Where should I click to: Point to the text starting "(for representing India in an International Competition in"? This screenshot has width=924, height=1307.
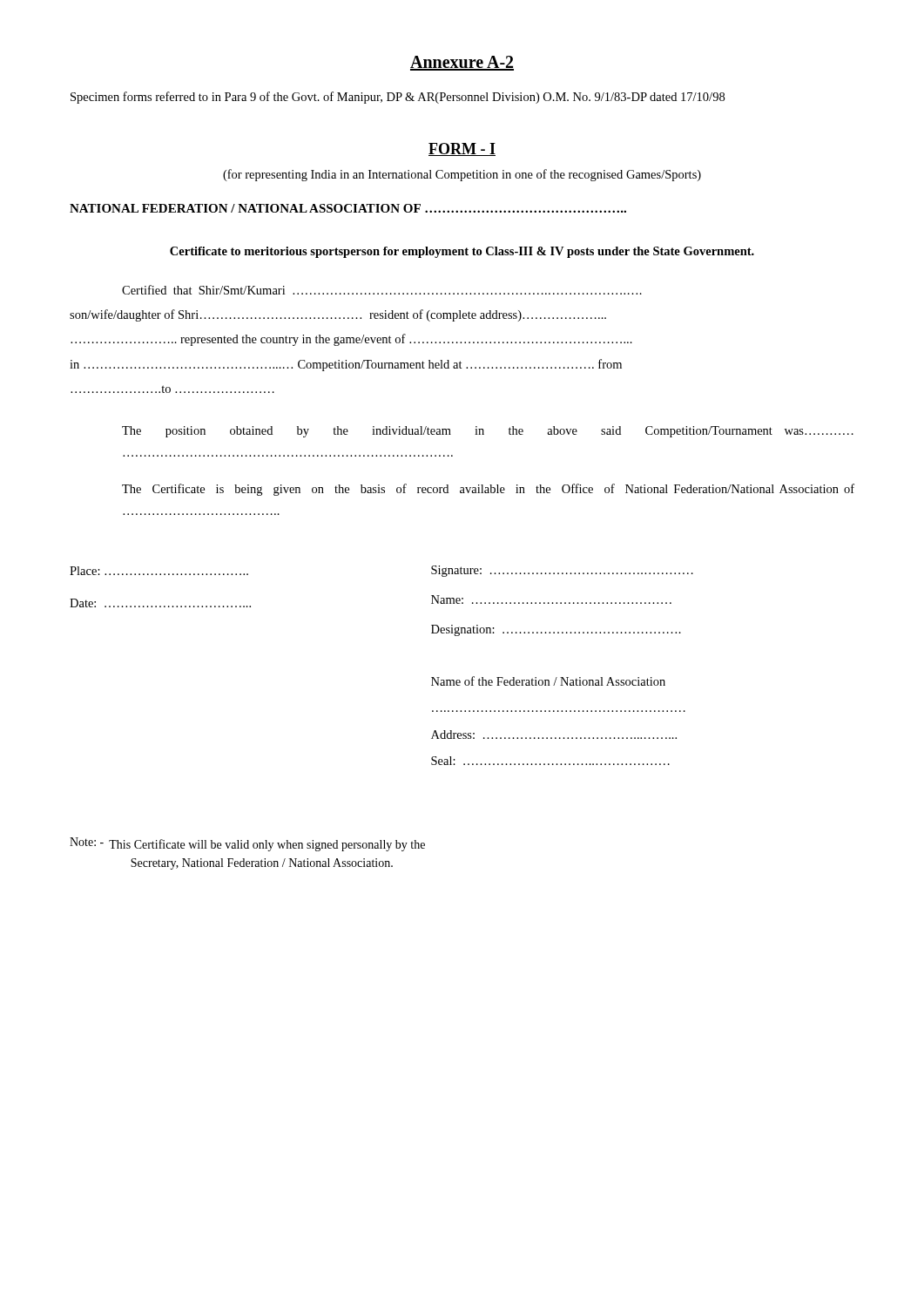462,174
